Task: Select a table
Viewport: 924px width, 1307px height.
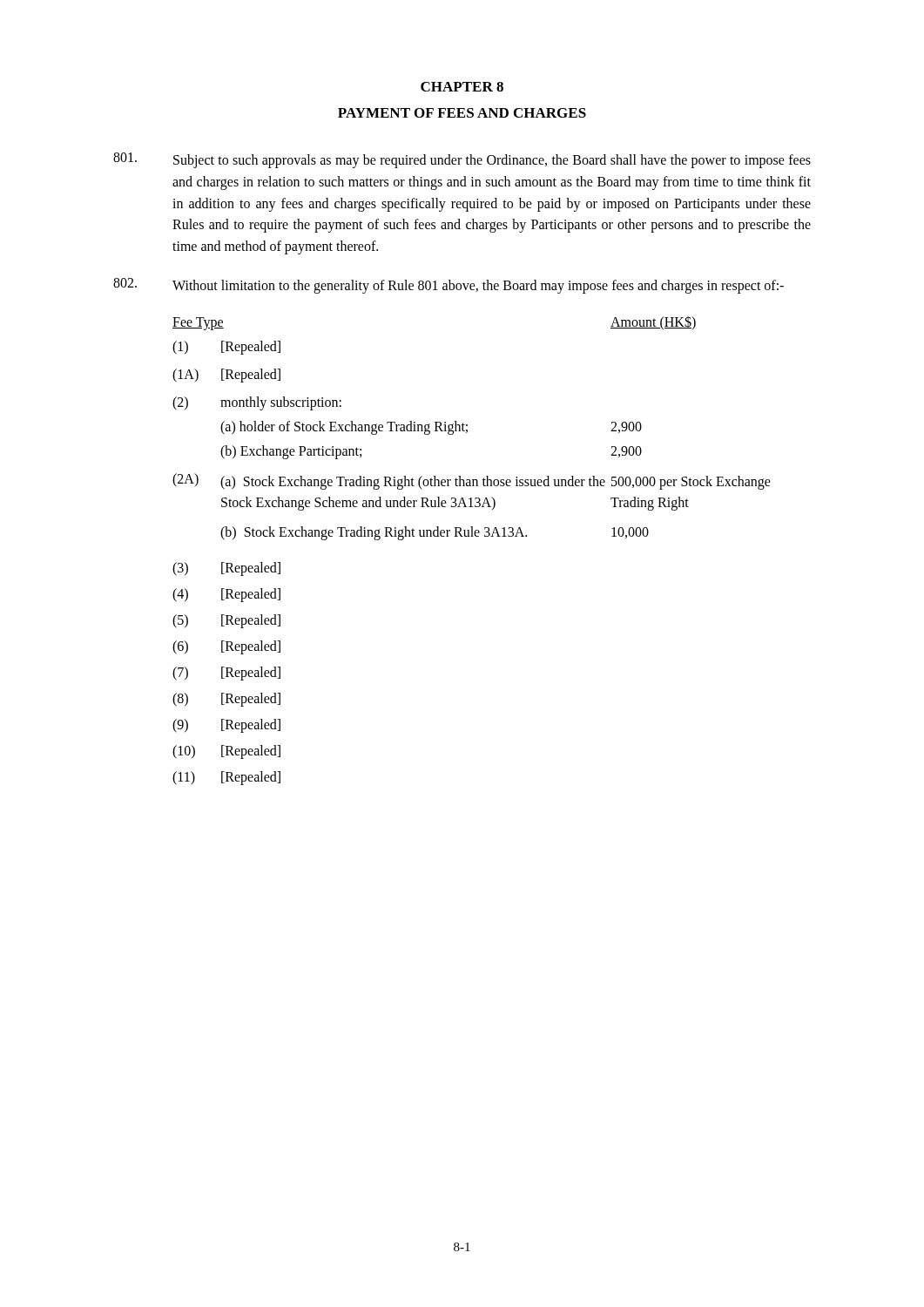Action: tap(462, 550)
